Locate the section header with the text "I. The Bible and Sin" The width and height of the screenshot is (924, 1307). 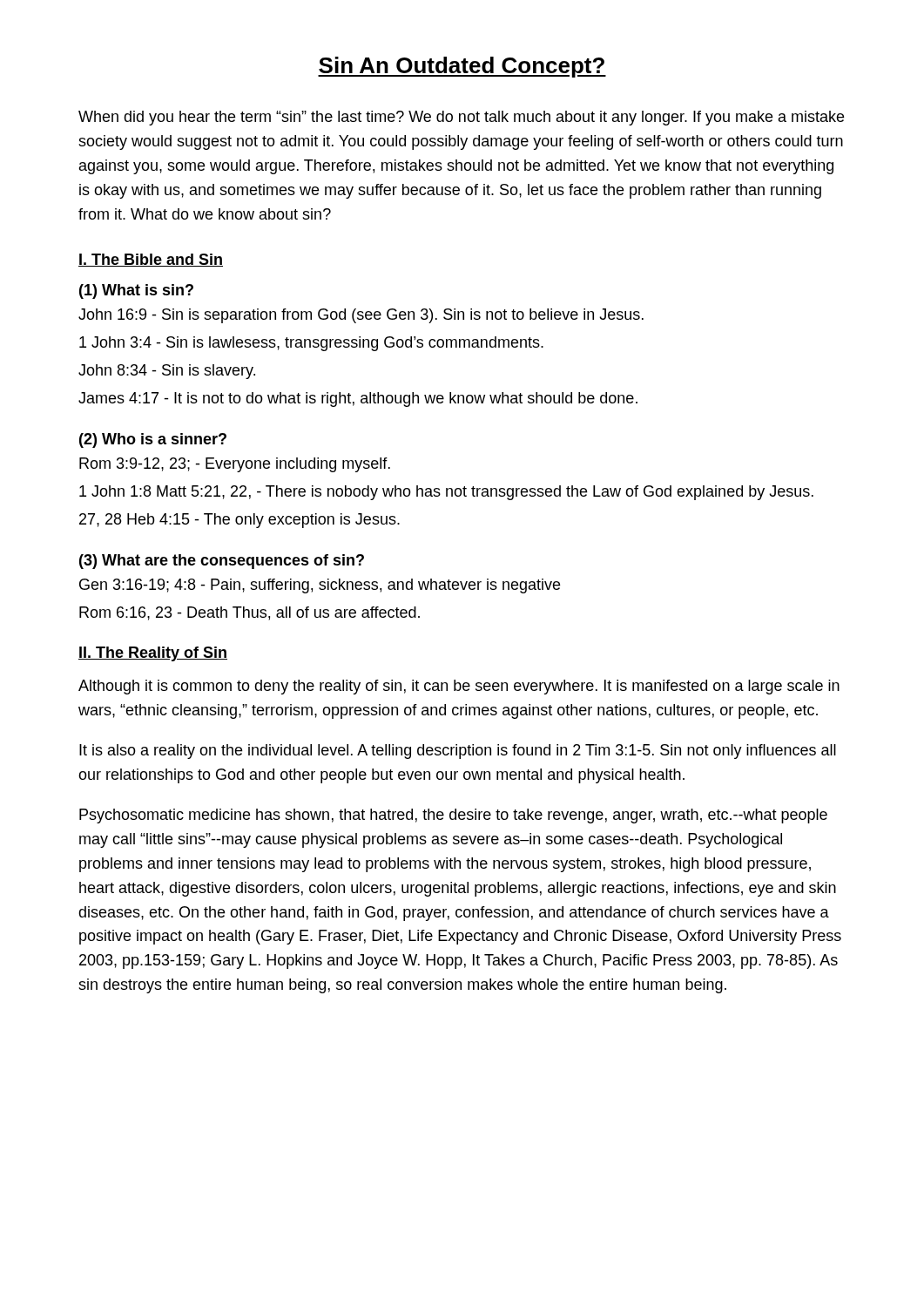(x=151, y=260)
